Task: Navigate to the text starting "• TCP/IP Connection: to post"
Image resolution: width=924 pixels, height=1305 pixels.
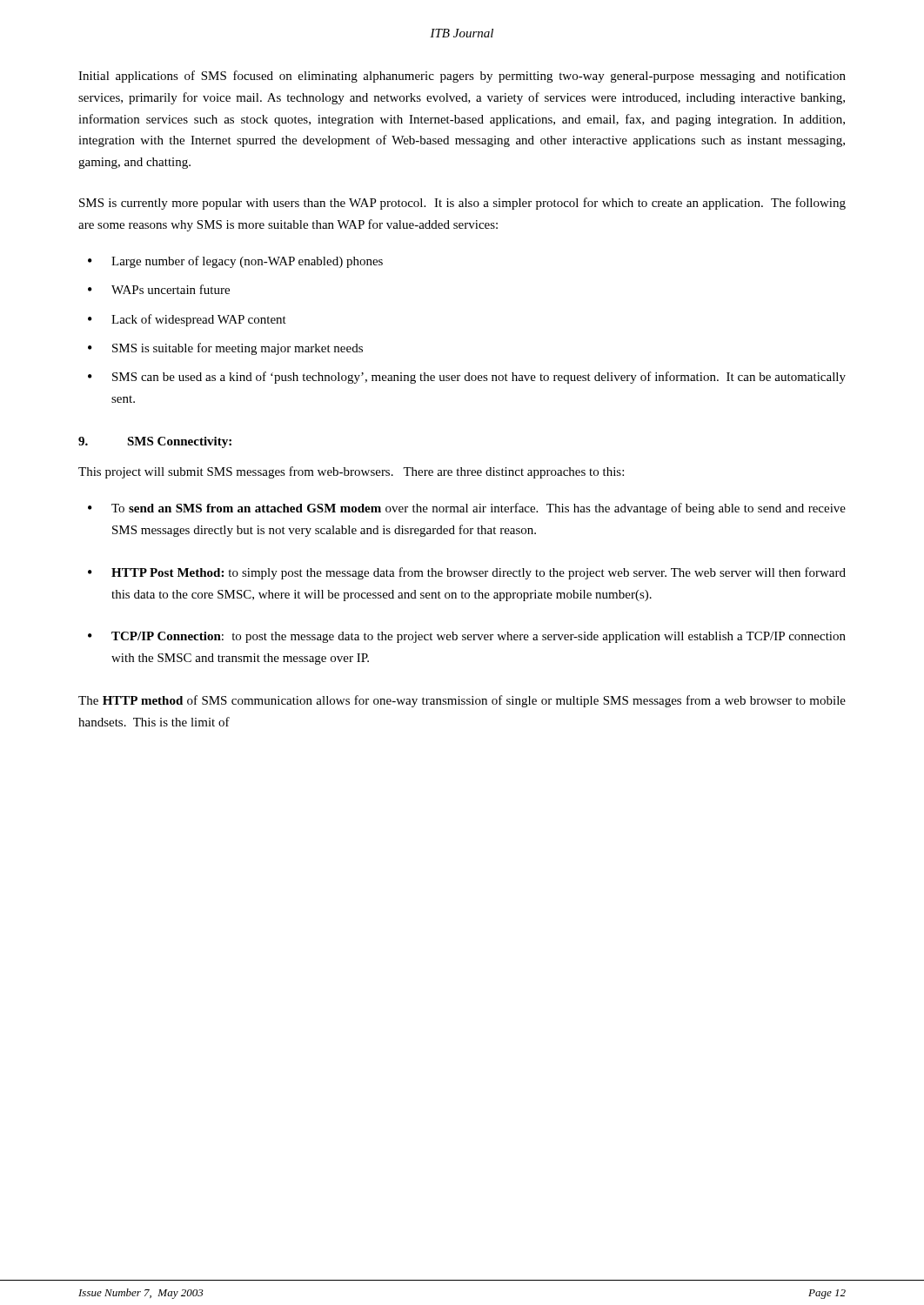Action: click(462, 647)
